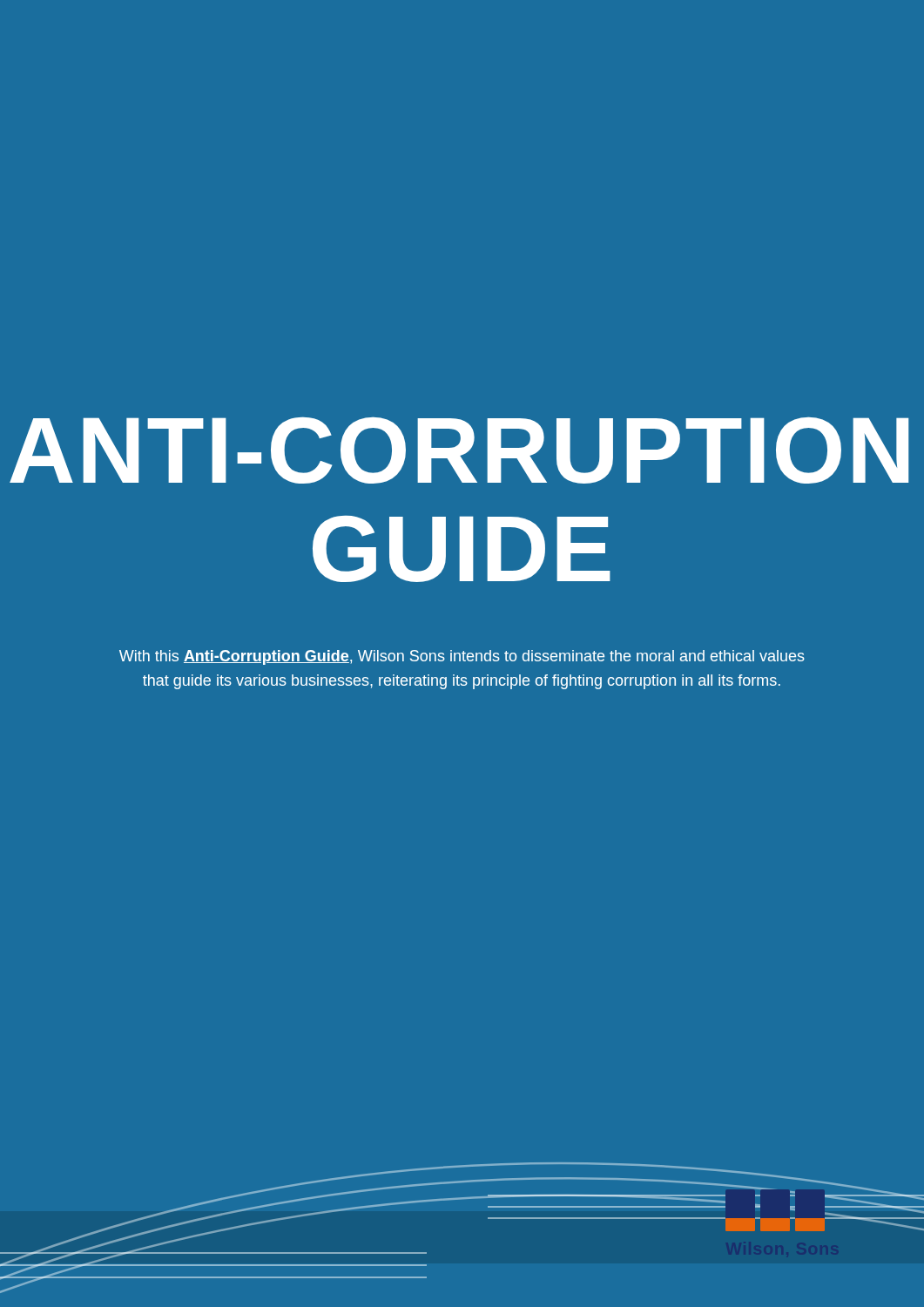The width and height of the screenshot is (924, 1307).
Task: Point to the region starting "With this Anti-Corruption Guide, Wilson Sons intends"
Action: (462, 668)
